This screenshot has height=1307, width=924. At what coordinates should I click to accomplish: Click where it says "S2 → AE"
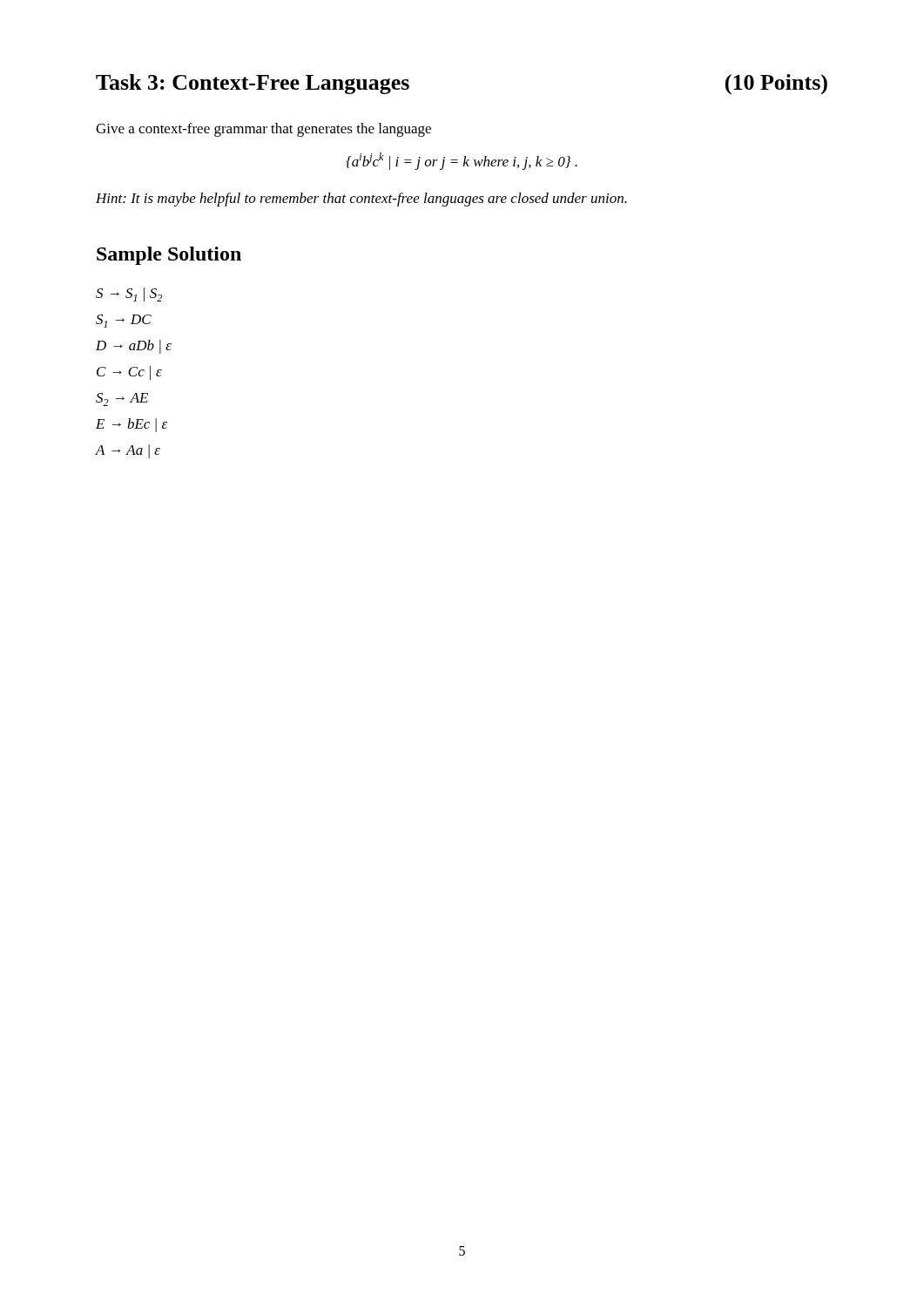click(x=122, y=398)
